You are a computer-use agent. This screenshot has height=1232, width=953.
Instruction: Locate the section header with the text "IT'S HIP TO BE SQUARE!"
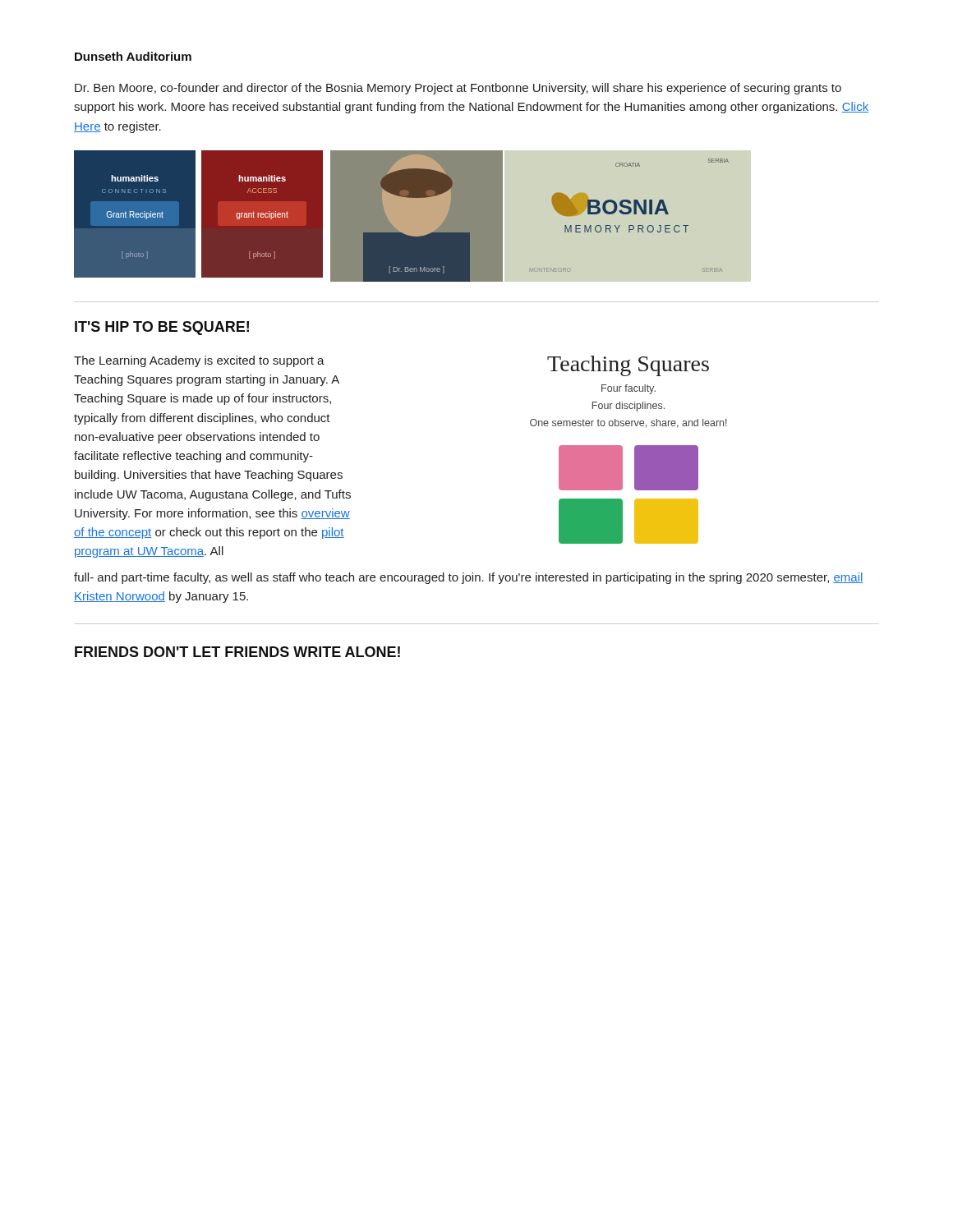pyautogui.click(x=162, y=327)
